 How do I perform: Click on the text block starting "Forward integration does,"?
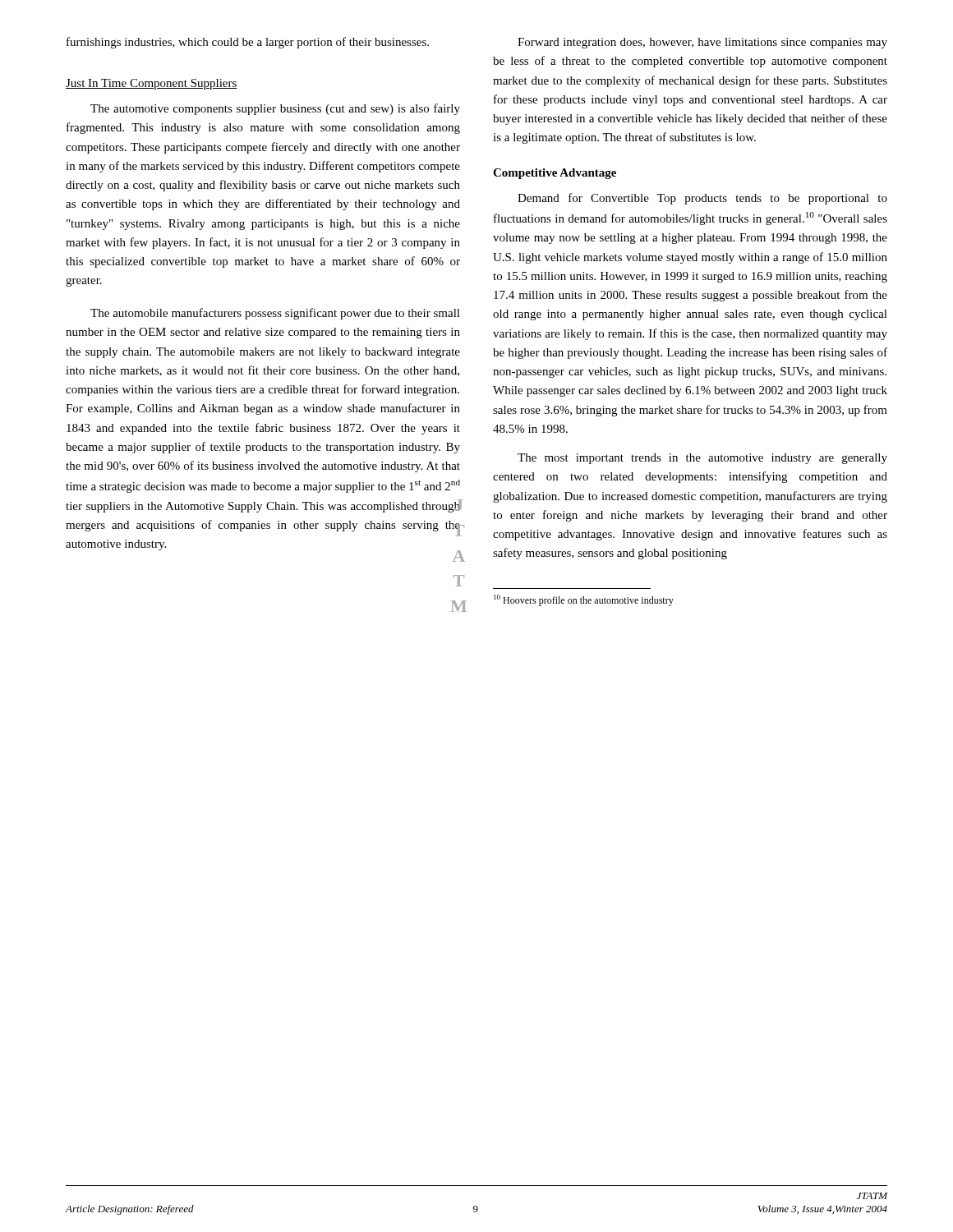coord(690,90)
